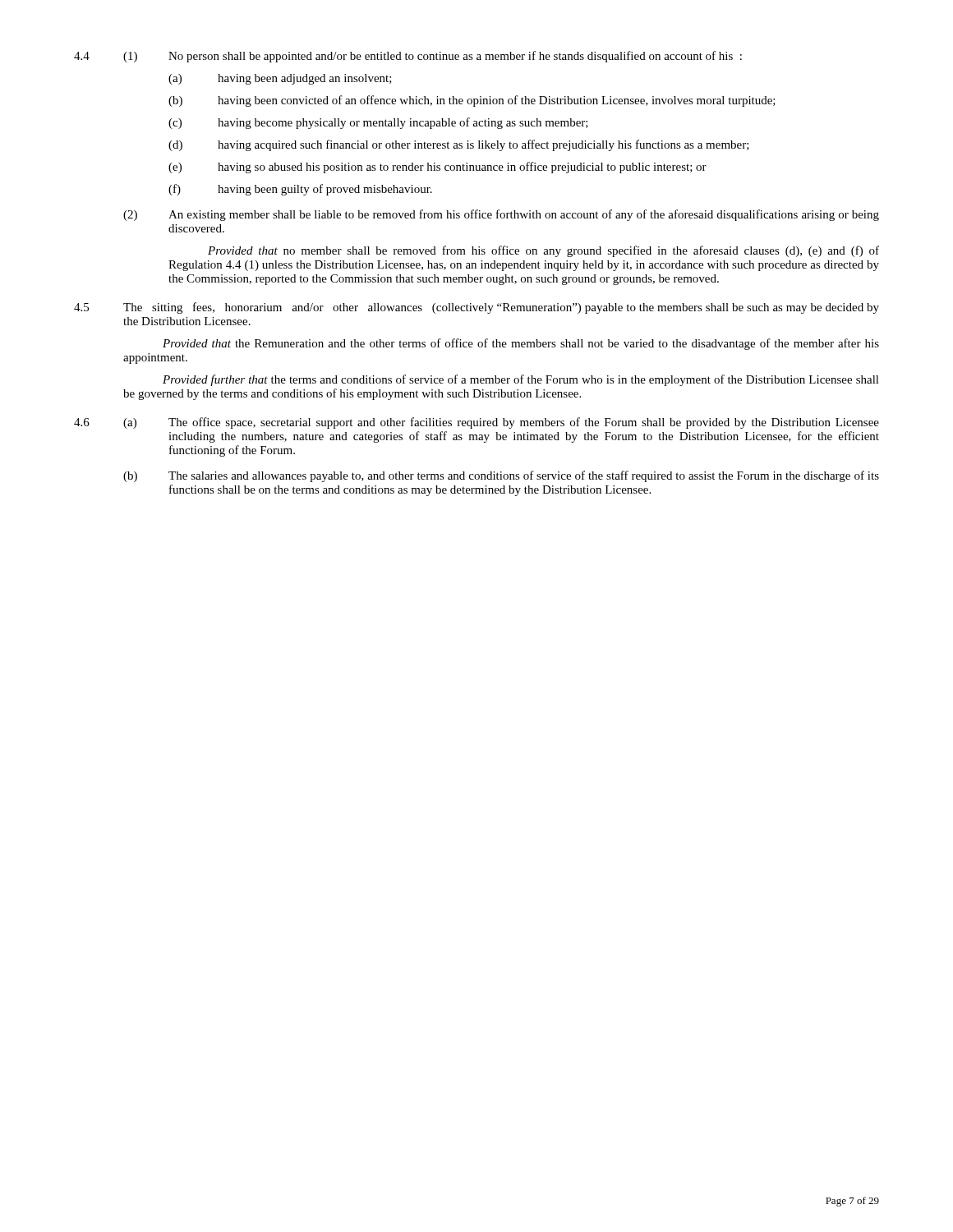Screen dimensions: 1232x953
Task: Click on the text block starting "5 The sitting fees, honorarium and/or"
Action: coord(476,351)
